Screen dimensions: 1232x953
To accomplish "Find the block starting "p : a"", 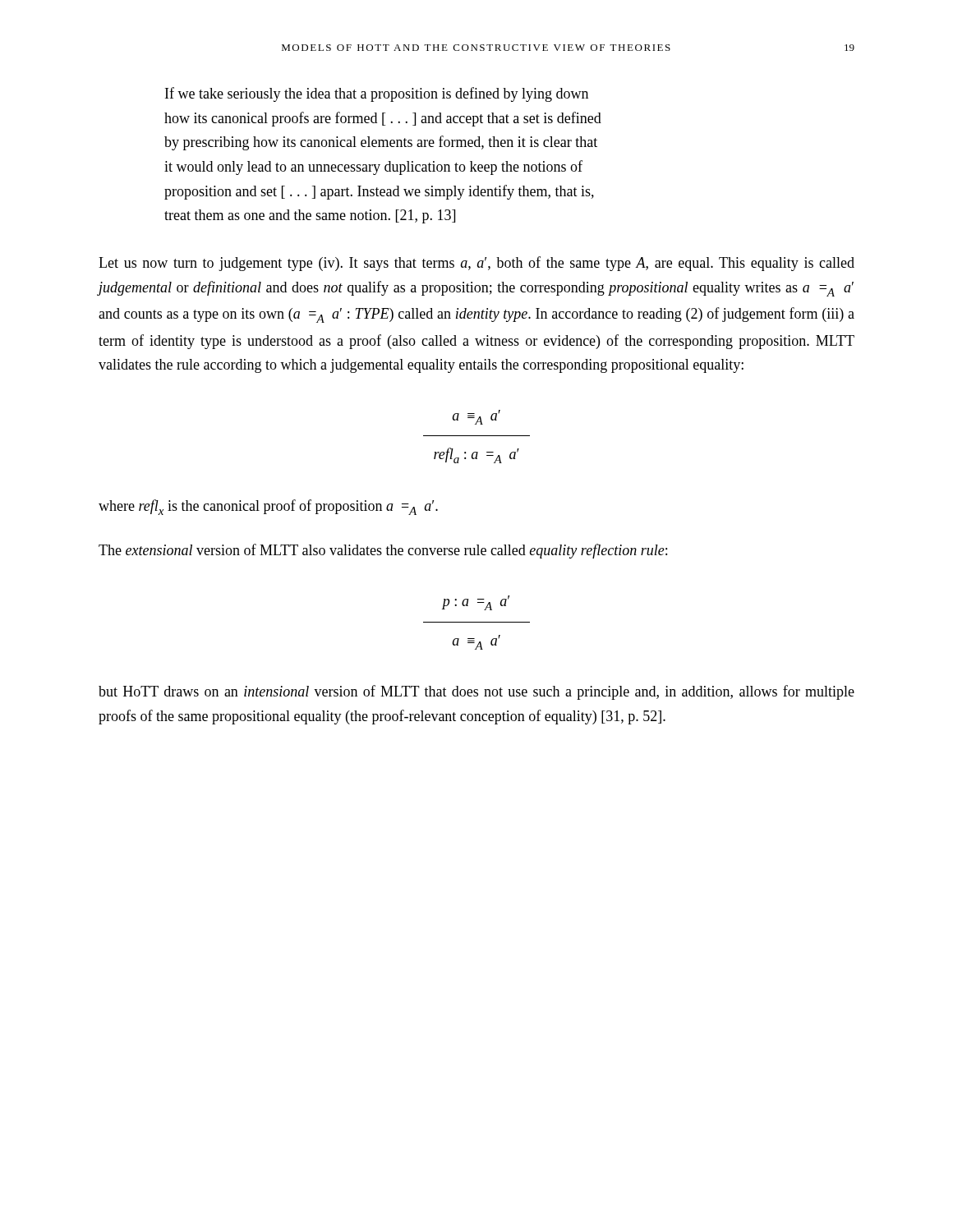I will (x=476, y=622).
